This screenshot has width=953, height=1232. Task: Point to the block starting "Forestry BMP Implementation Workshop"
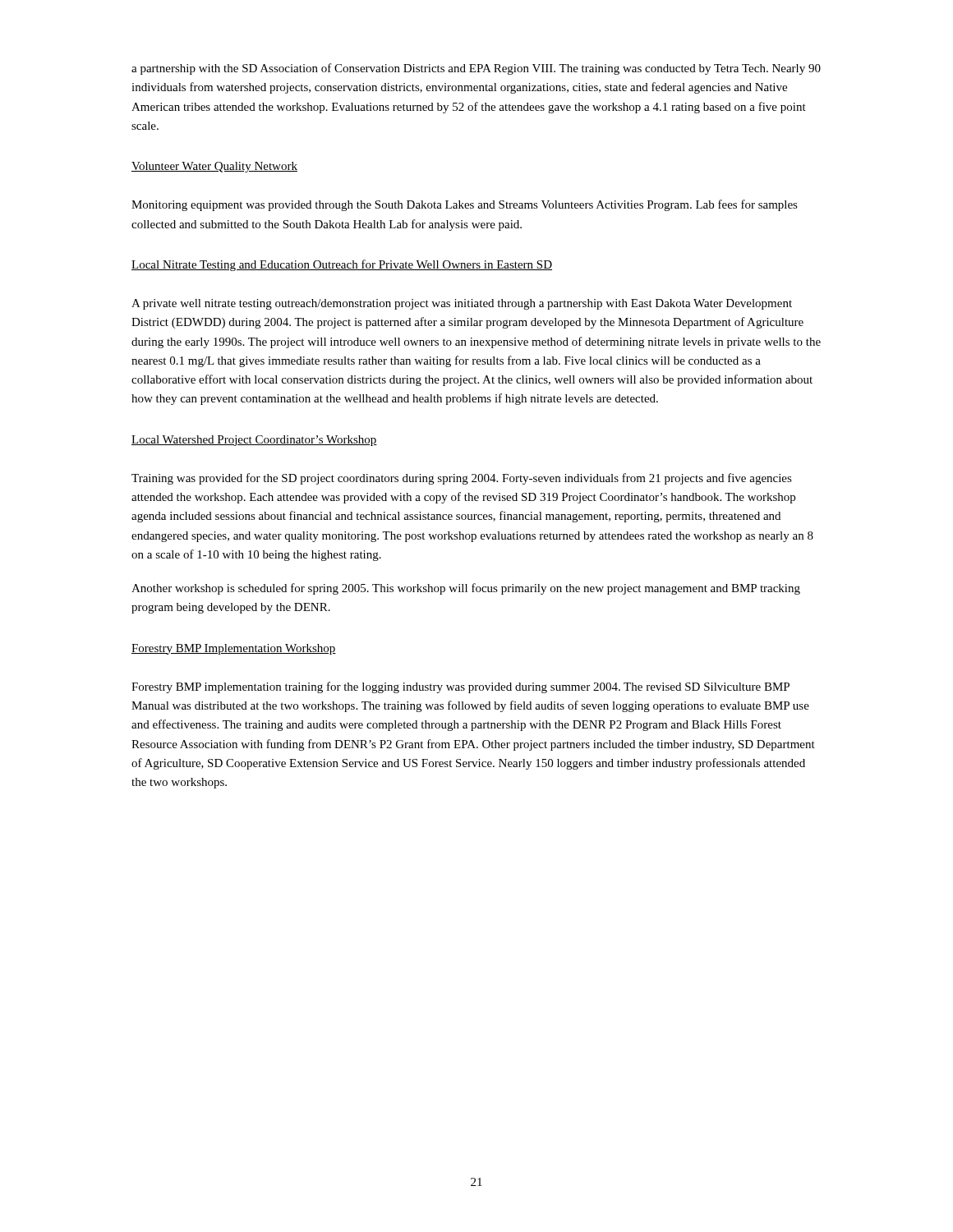[x=233, y=648]
